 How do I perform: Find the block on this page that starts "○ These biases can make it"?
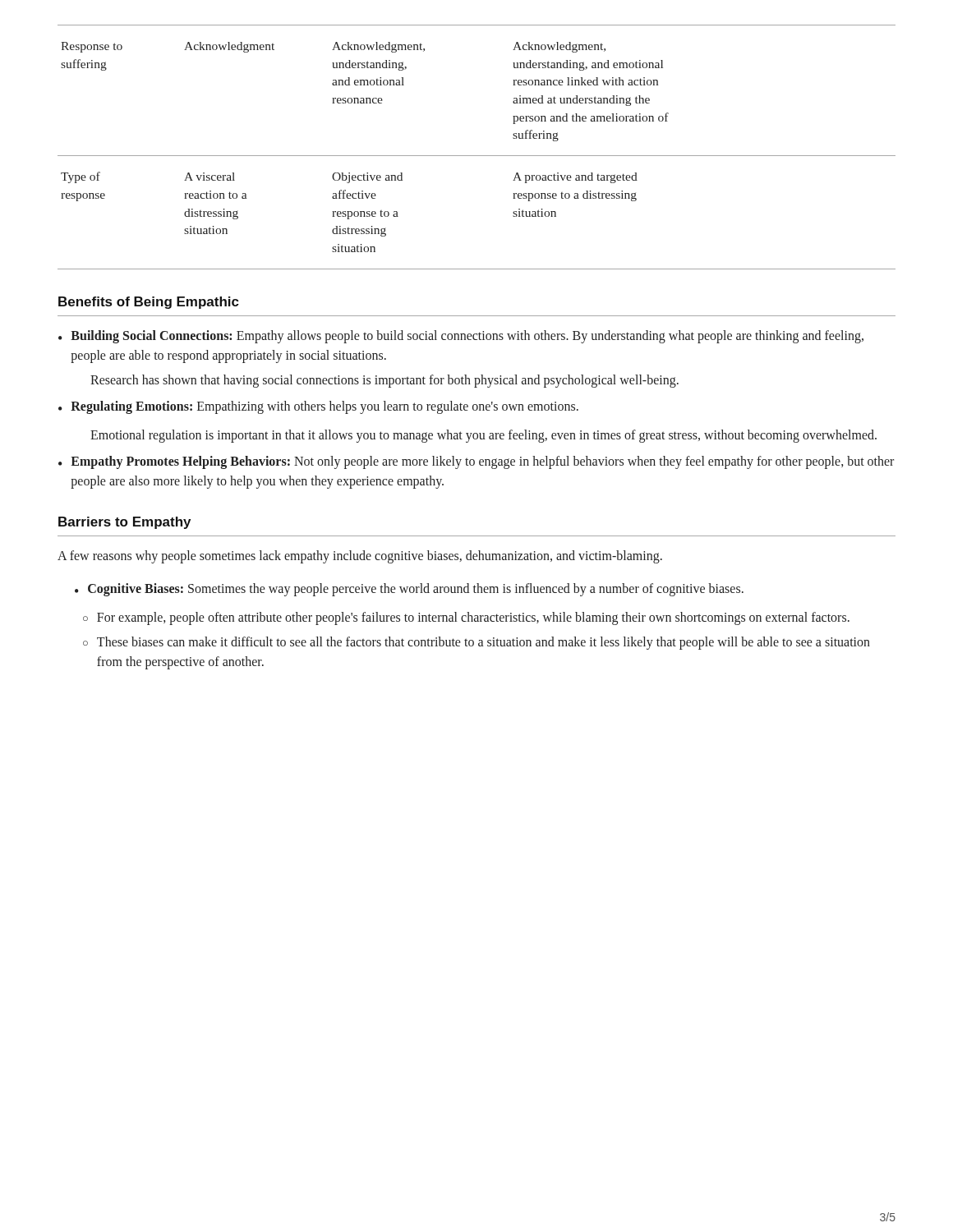coord(489,652)
